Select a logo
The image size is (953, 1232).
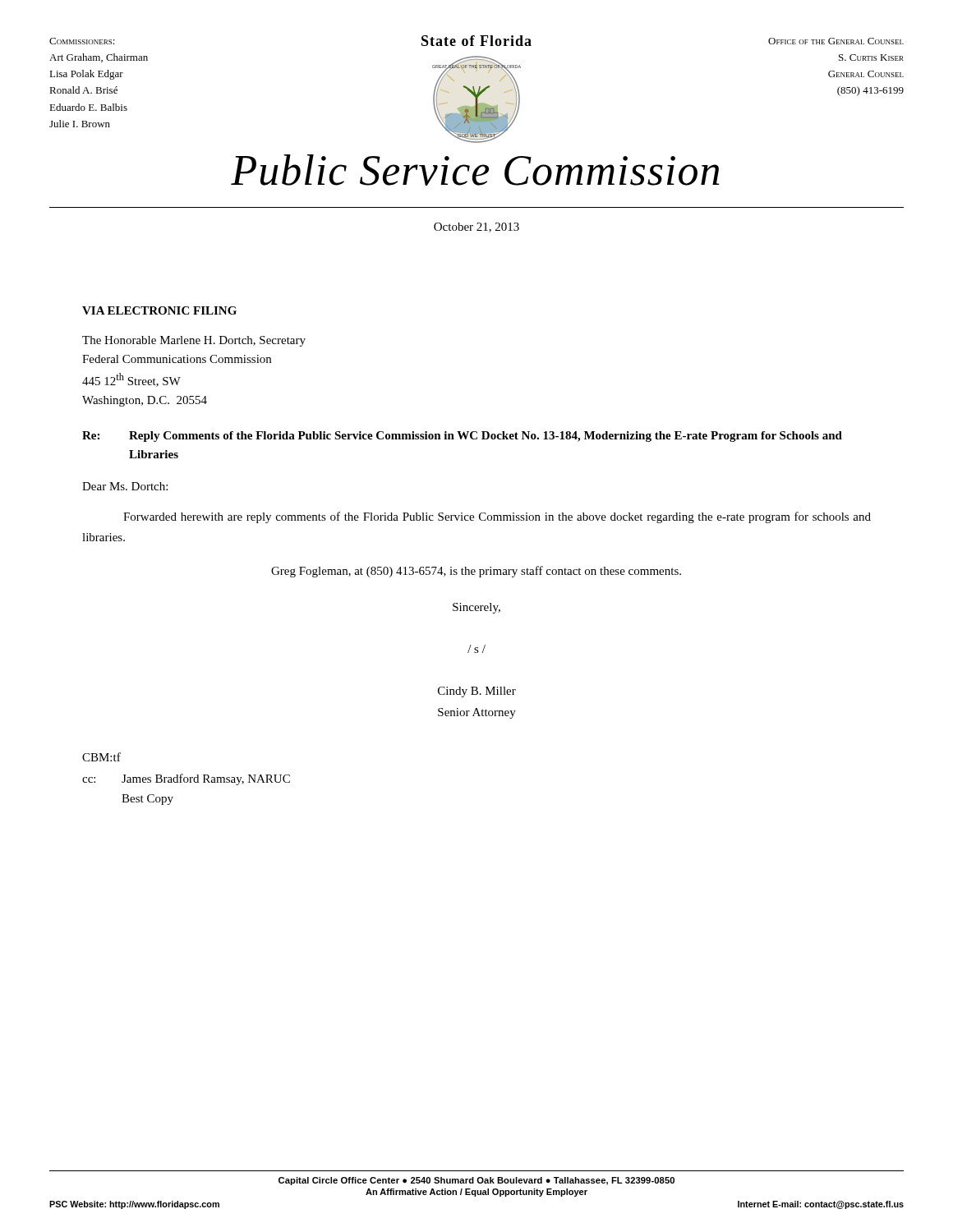click(x=476, y=101)
